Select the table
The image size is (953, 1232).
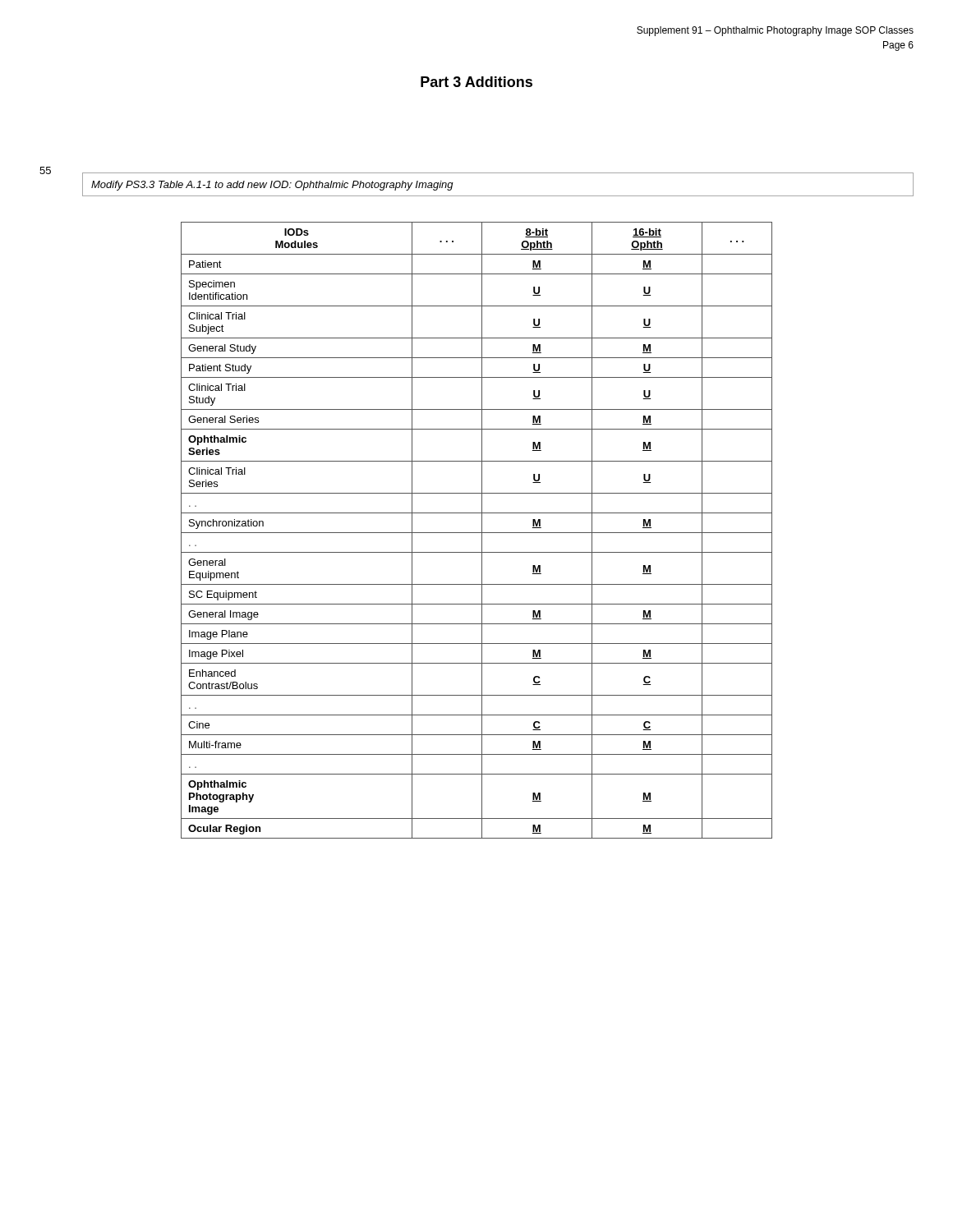[476, 530]
